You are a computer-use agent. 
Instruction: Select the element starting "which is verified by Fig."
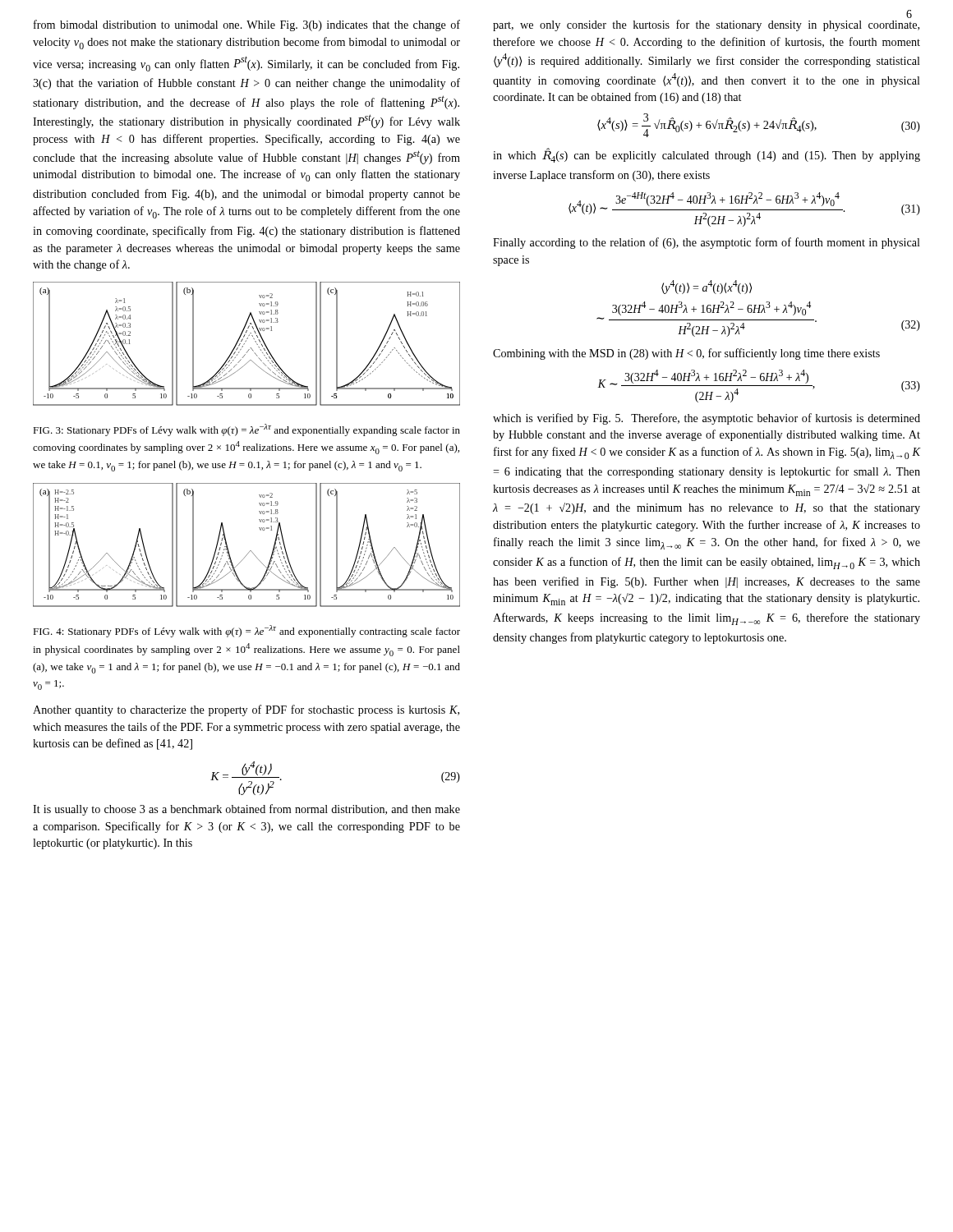click(707, 528)
